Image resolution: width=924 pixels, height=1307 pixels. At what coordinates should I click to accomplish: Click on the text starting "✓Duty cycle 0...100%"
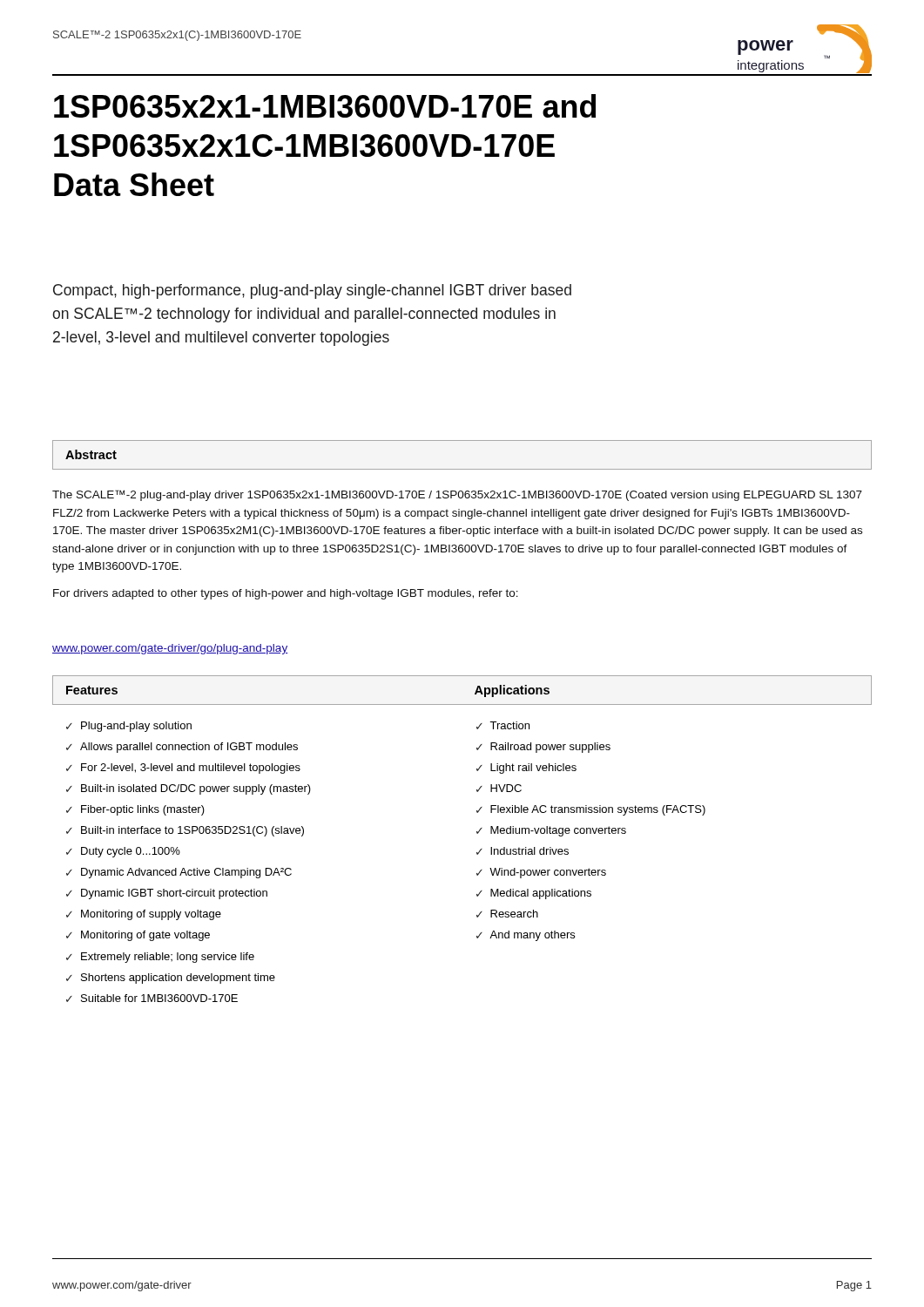(x=122, y=852)
